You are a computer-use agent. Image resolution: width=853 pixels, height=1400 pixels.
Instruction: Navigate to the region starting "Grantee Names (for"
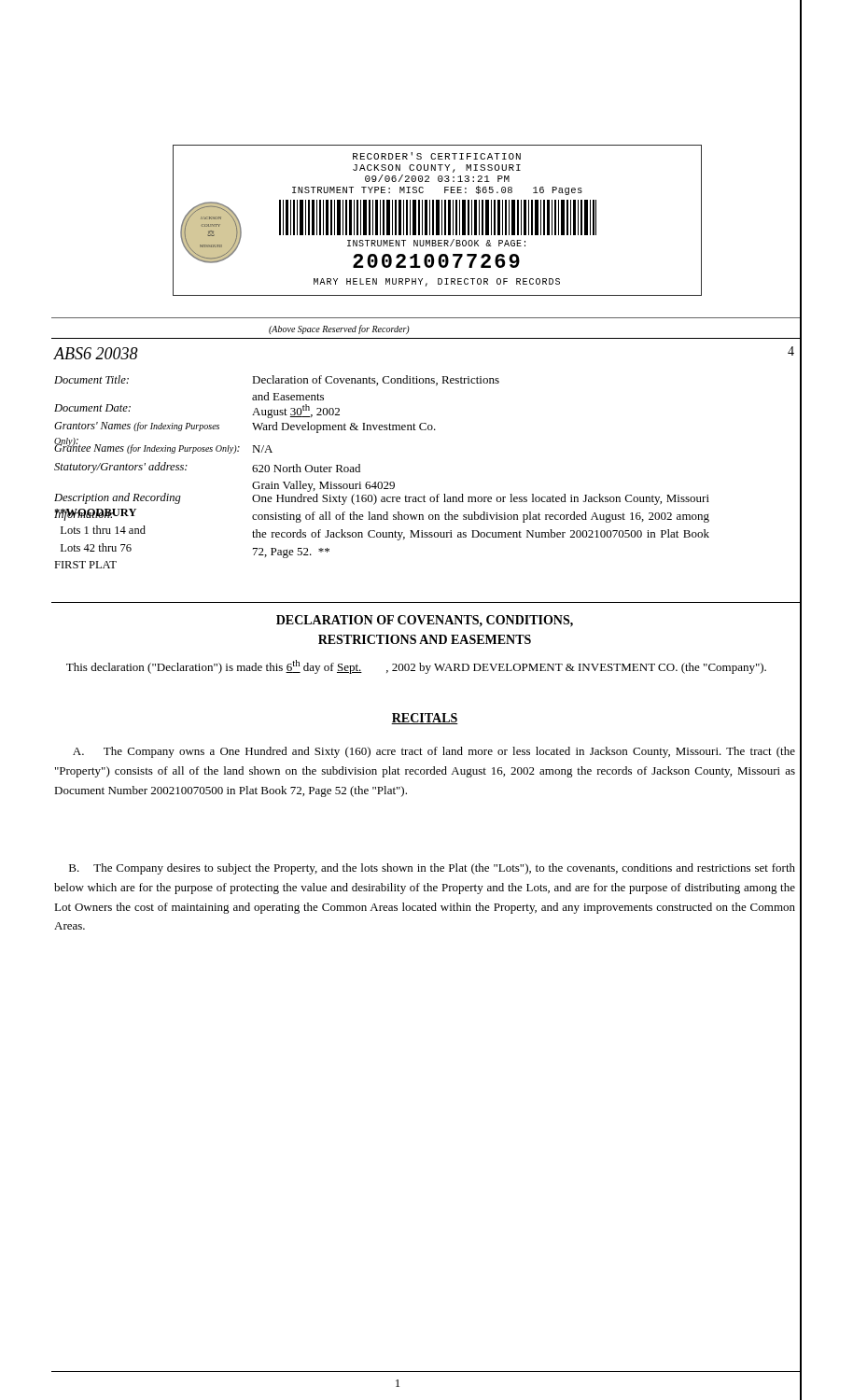pyautogui.click(x=147, y=448)
